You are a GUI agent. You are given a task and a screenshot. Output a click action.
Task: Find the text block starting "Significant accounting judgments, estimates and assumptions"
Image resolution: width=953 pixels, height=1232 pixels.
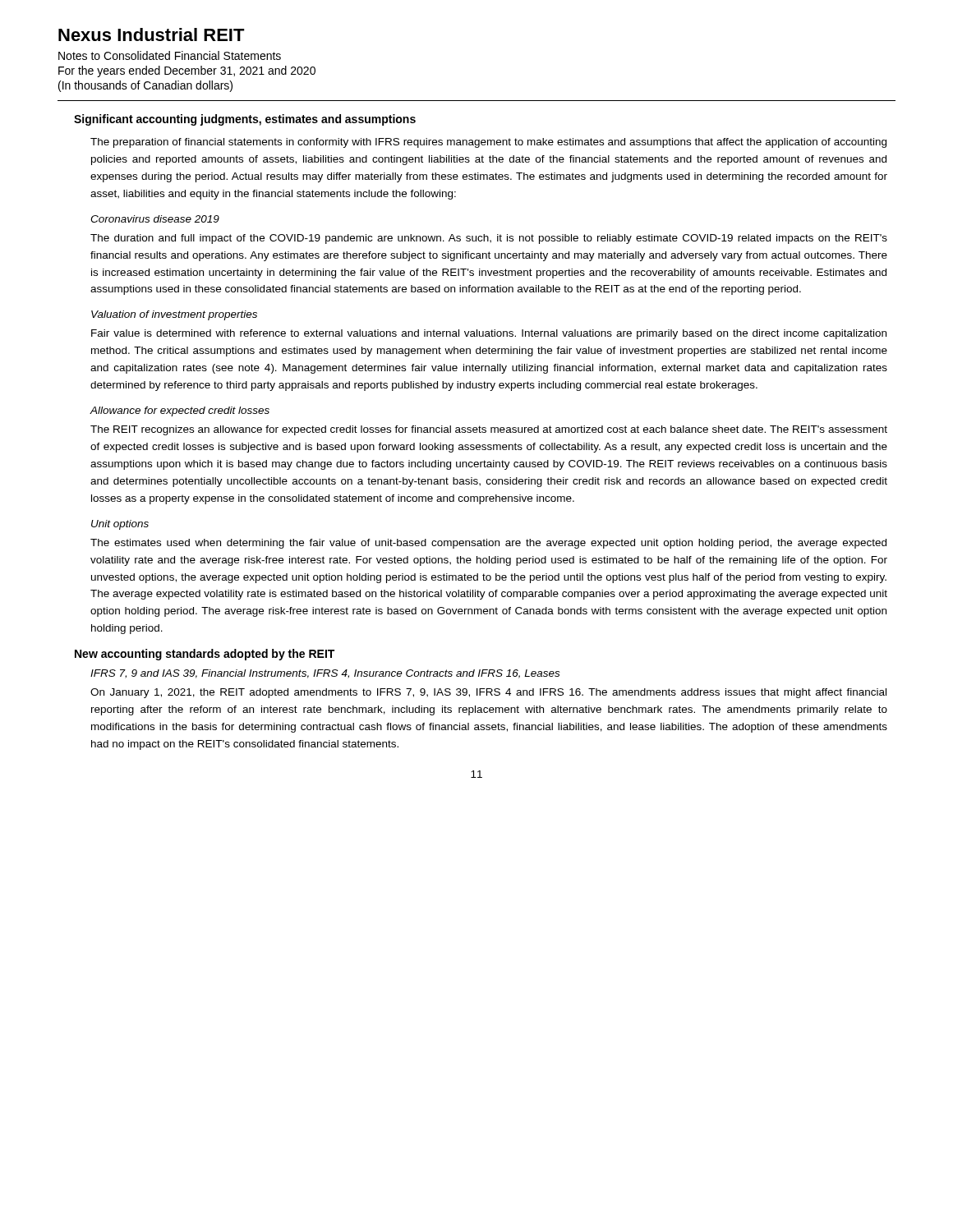pyautogui.click(x=245, y=119)
